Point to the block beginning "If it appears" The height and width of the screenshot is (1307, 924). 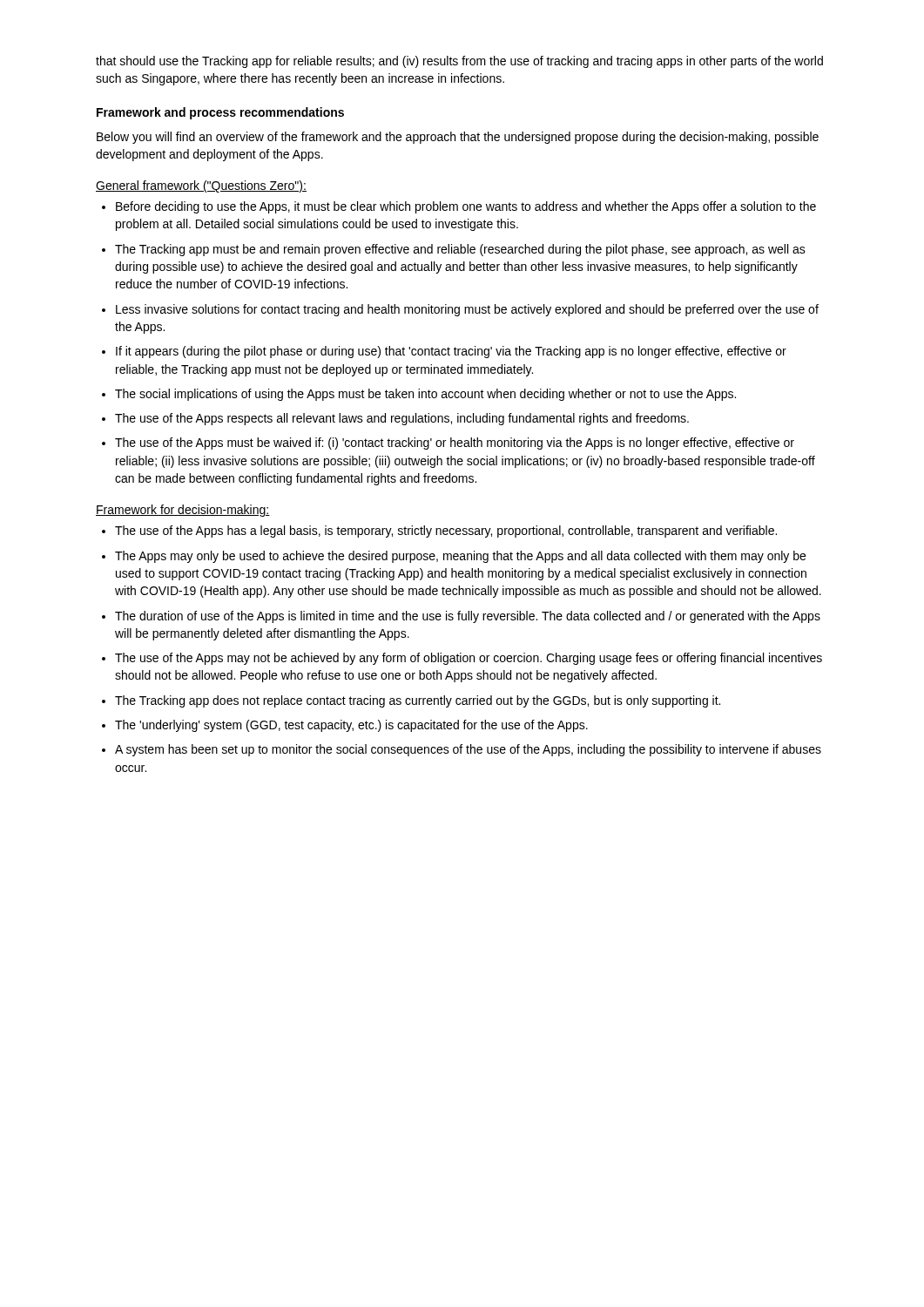[x=450, y=360]
